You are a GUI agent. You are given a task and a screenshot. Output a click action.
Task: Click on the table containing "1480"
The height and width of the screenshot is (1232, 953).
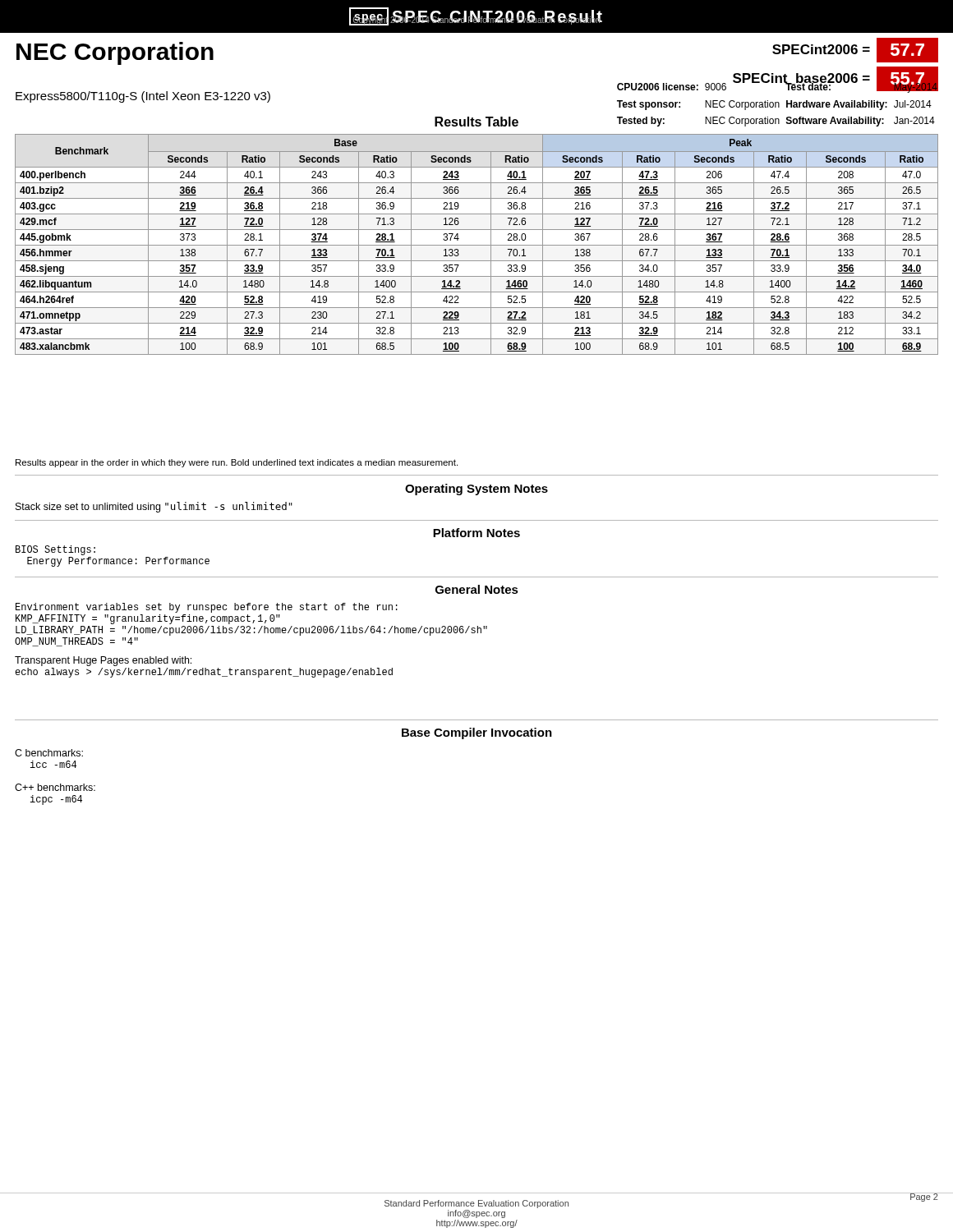(x=476, y=244)
